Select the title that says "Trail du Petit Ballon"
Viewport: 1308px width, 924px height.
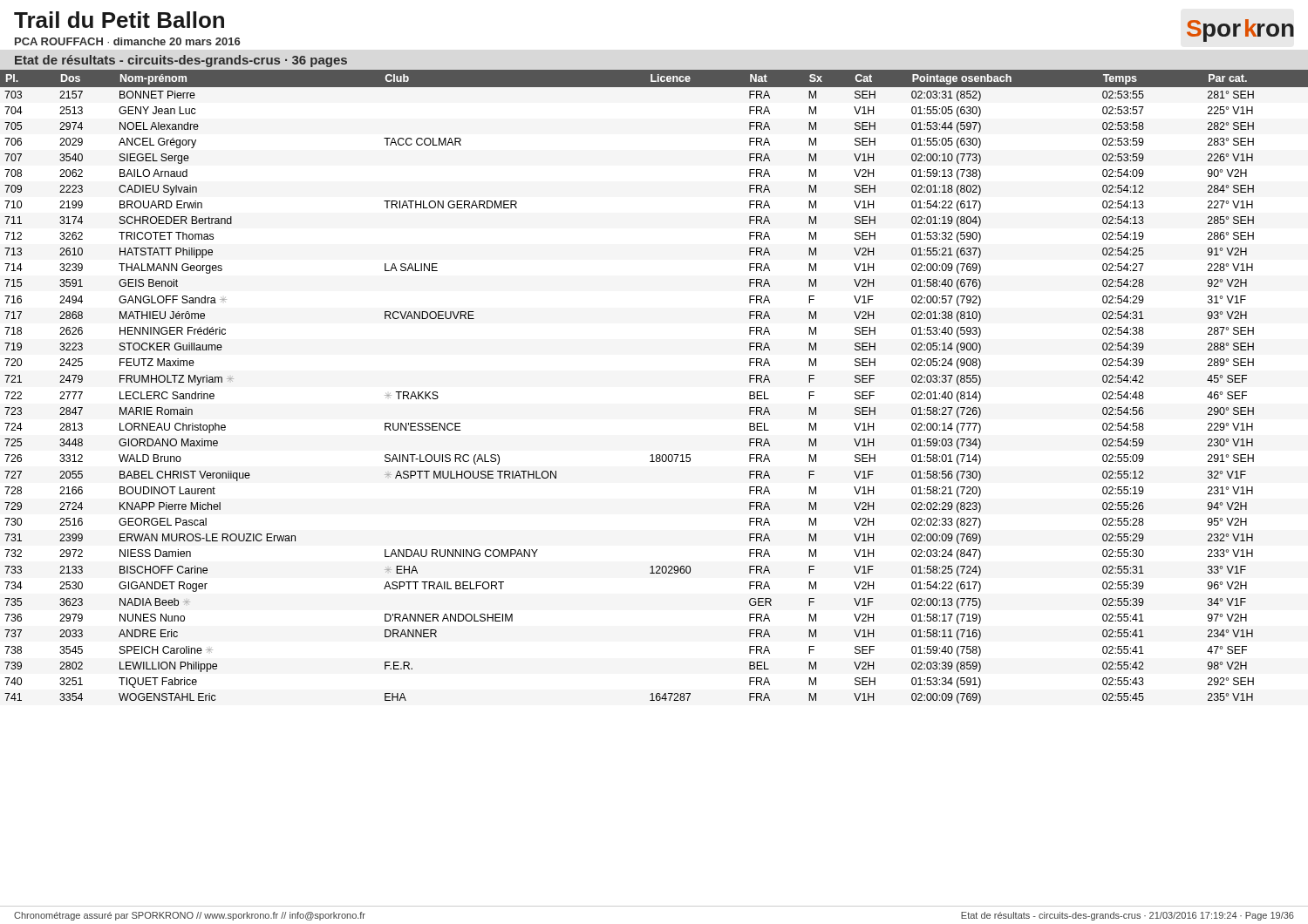point(120,20)
